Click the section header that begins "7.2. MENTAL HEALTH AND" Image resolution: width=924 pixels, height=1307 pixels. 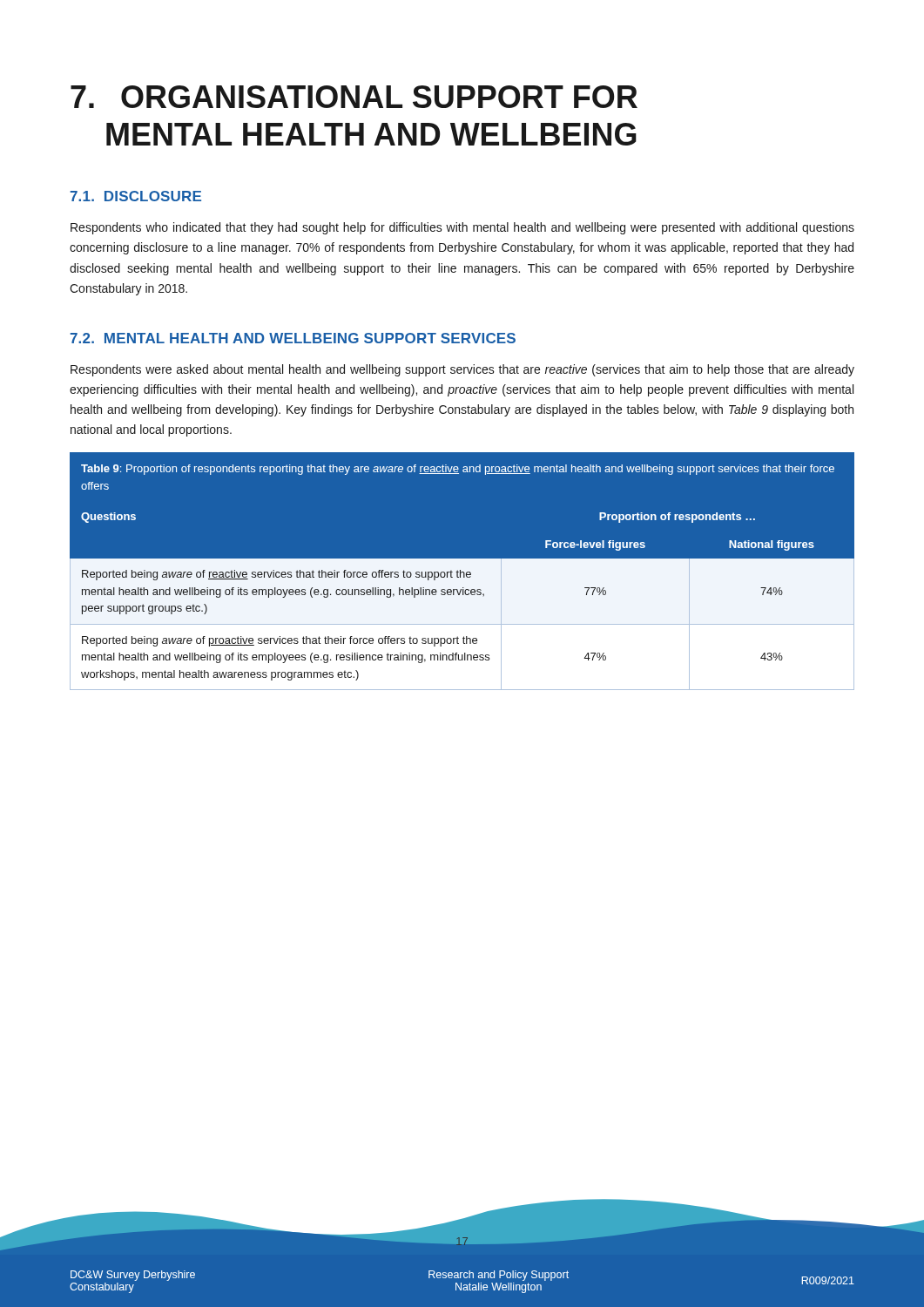[x=462, y=339]
